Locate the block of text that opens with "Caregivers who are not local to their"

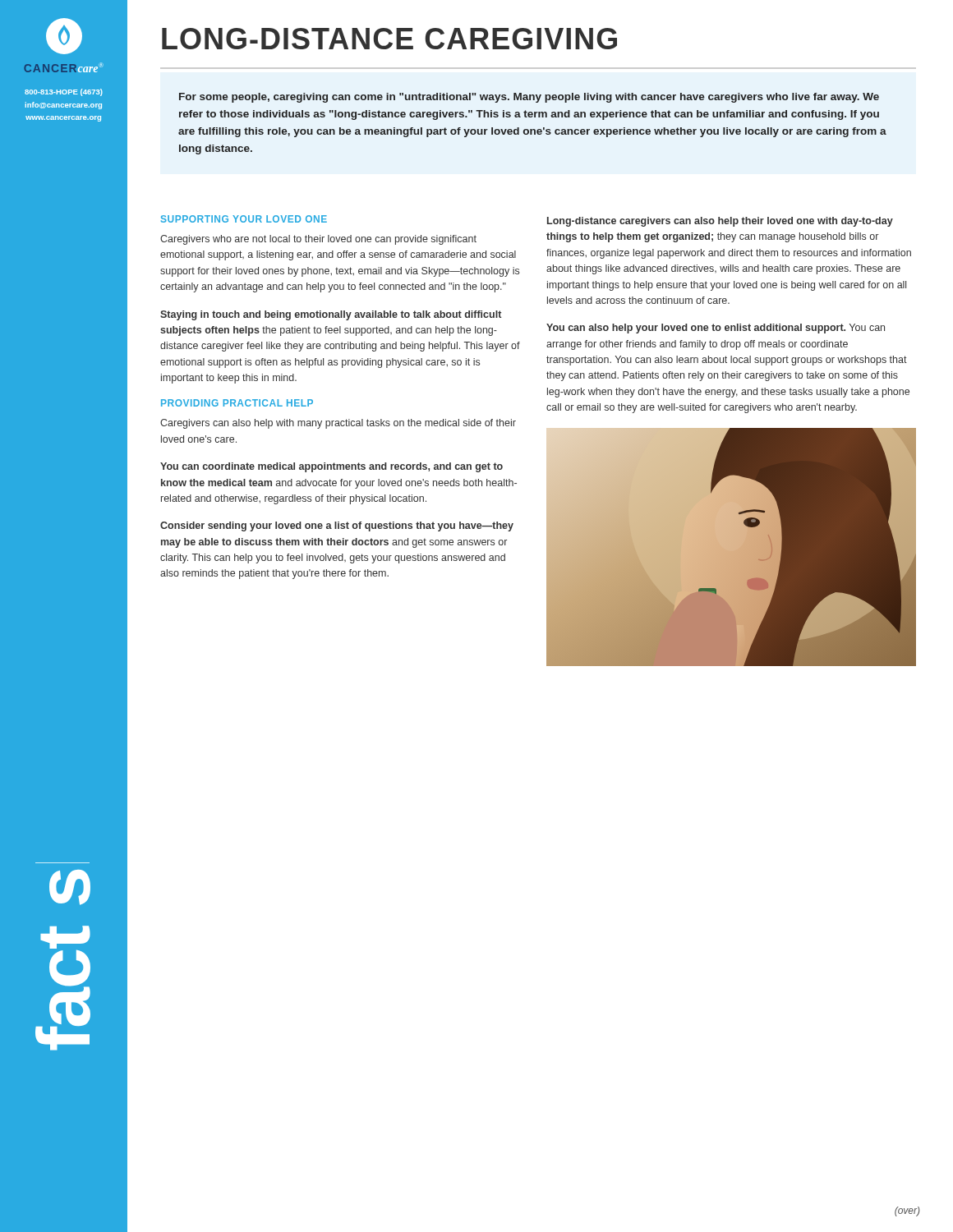pos(341,263)
